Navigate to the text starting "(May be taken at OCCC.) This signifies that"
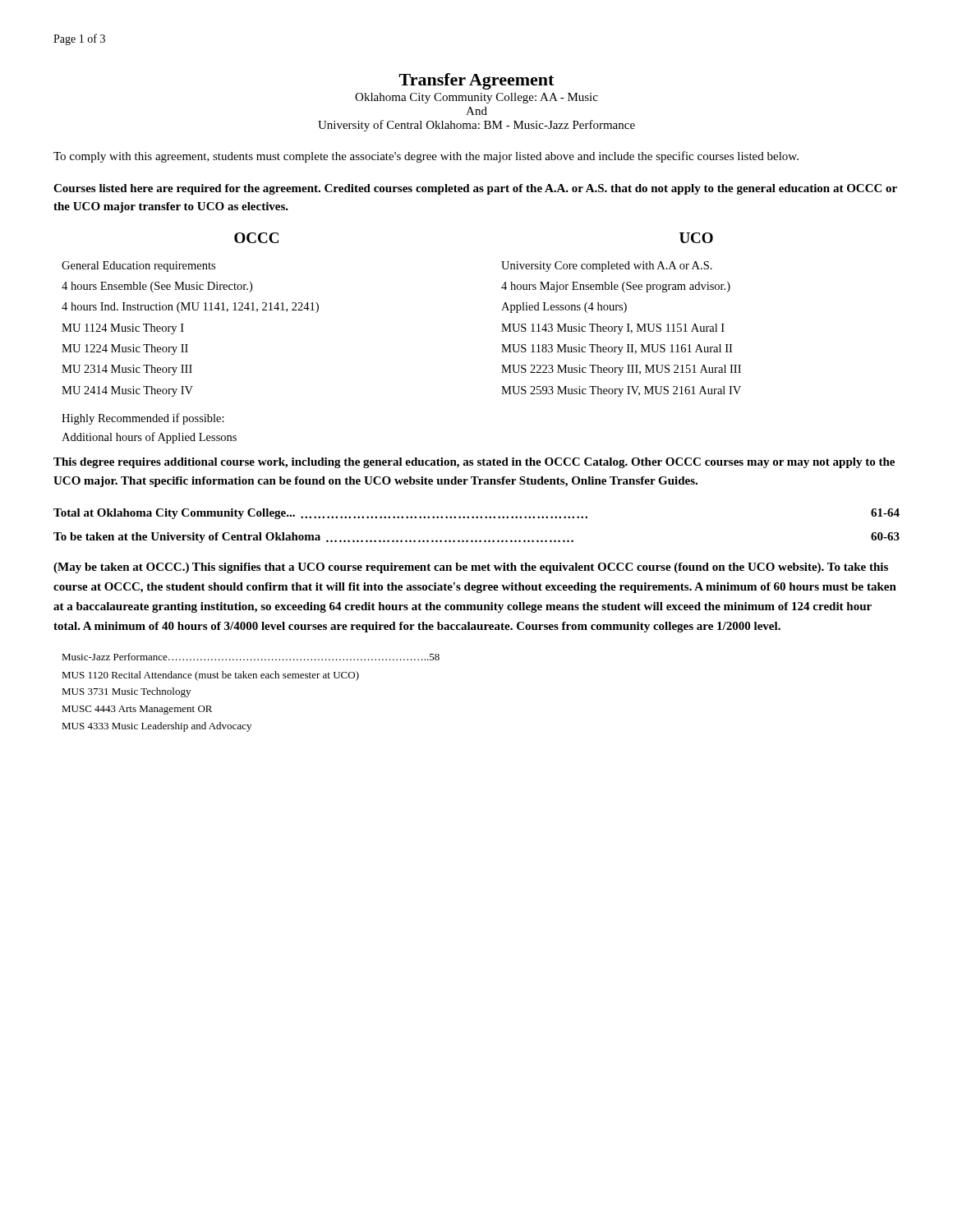This screenshot has width=953, height=1232. tap(475, 596)
